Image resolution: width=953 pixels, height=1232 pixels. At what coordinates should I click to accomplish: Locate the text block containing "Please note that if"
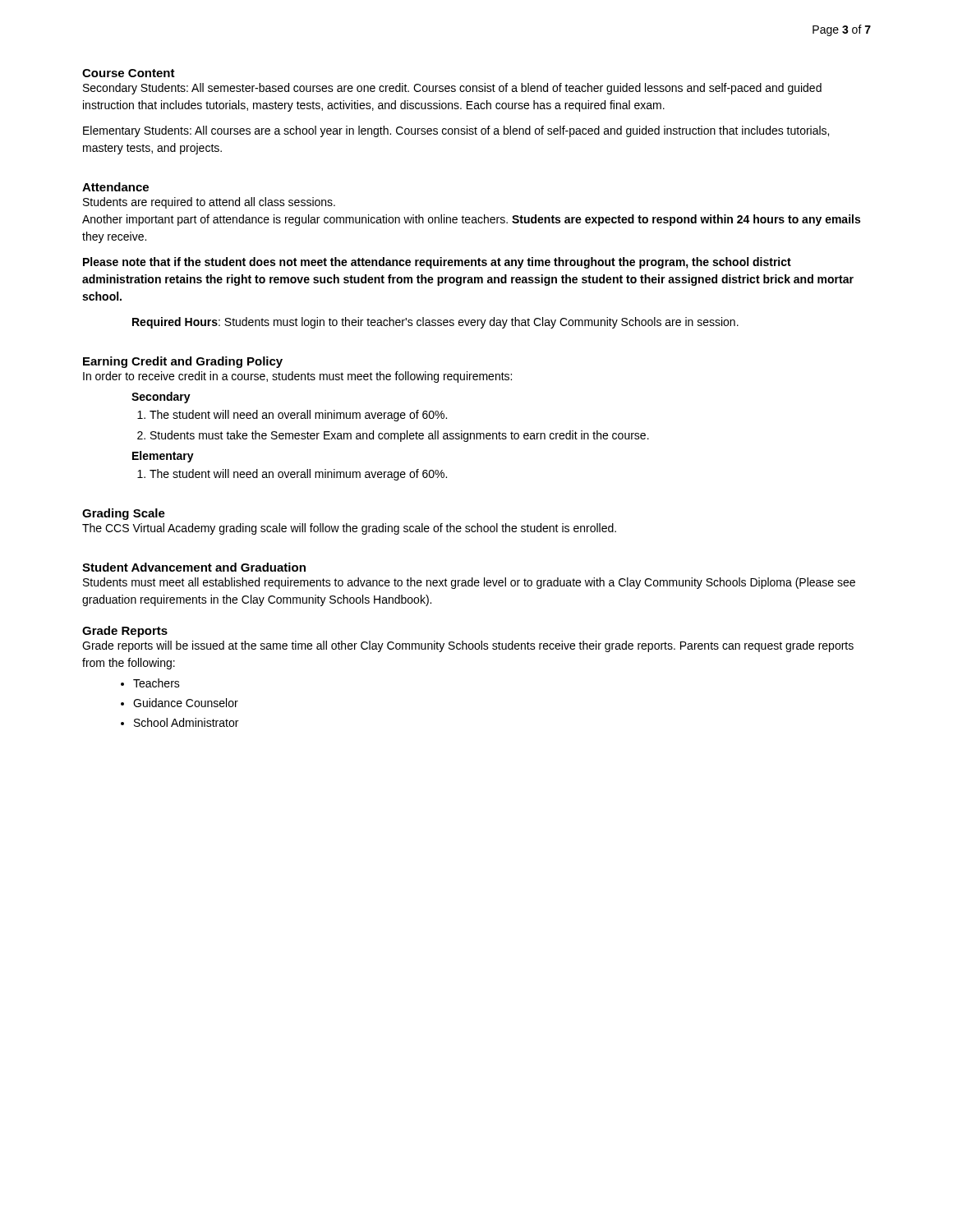click(x=468, y=279)
